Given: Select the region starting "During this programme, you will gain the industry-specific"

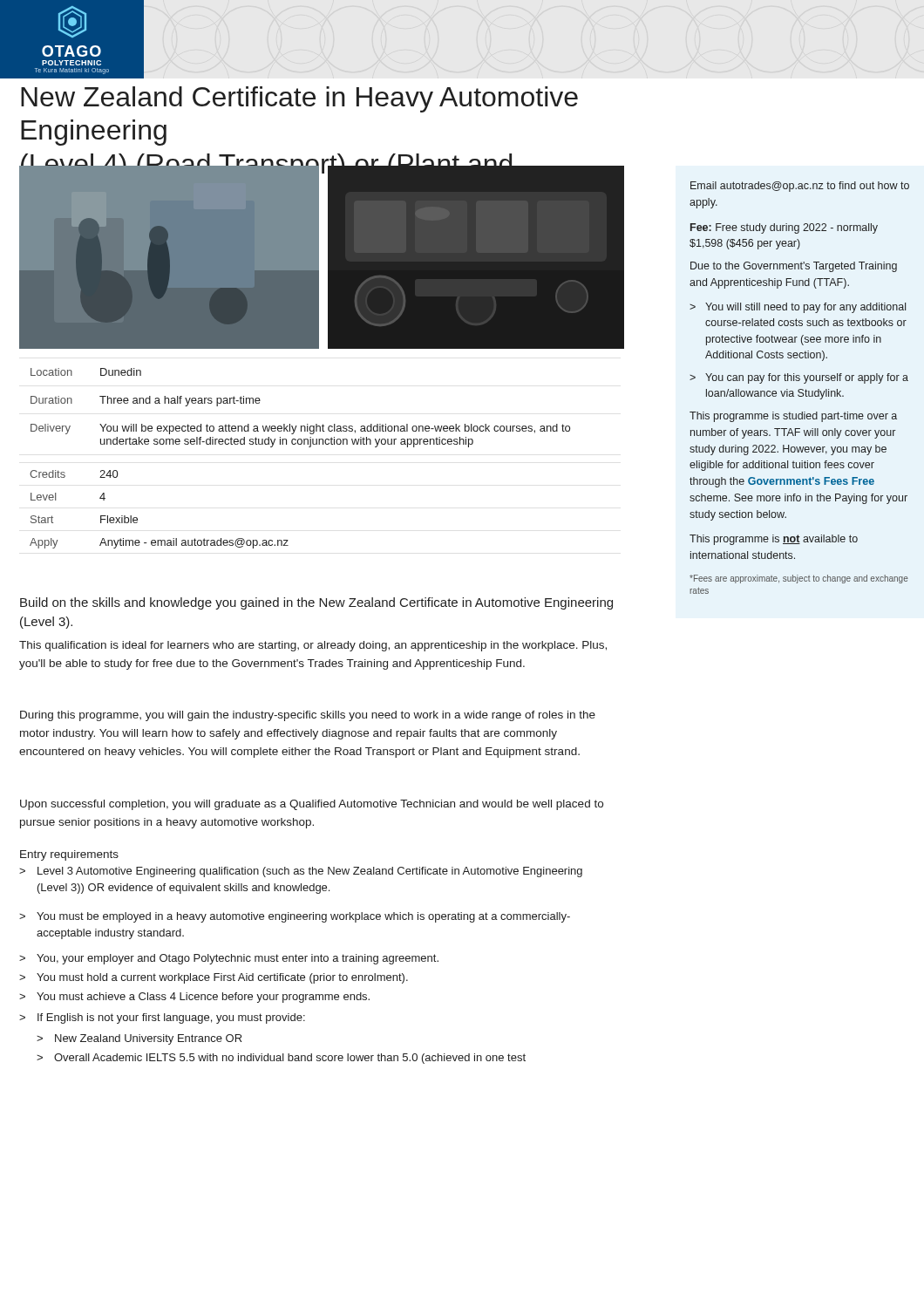Looking at the screenshot, I should tap(318, 734).
